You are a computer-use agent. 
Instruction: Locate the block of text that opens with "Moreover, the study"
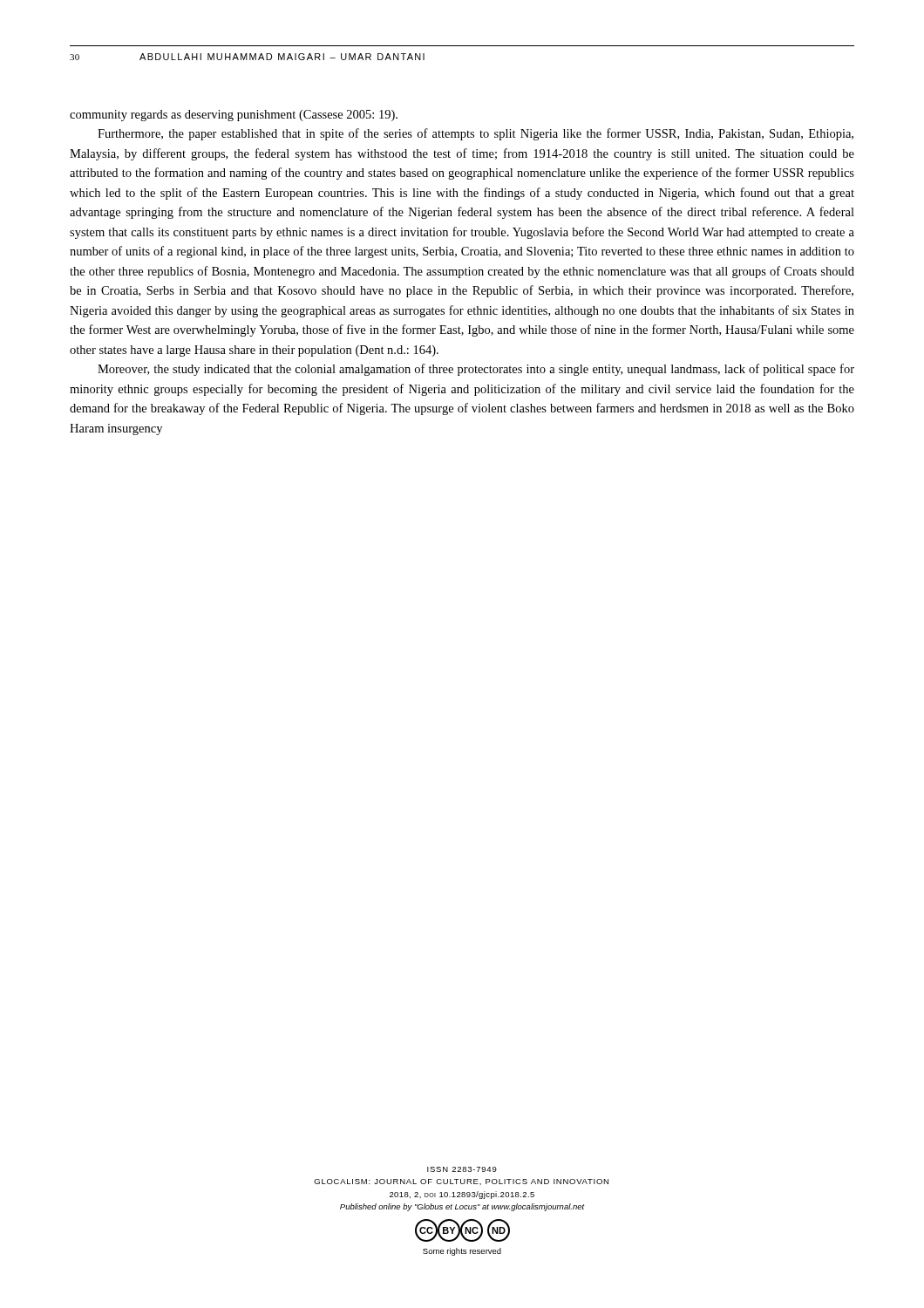(462, 398)
